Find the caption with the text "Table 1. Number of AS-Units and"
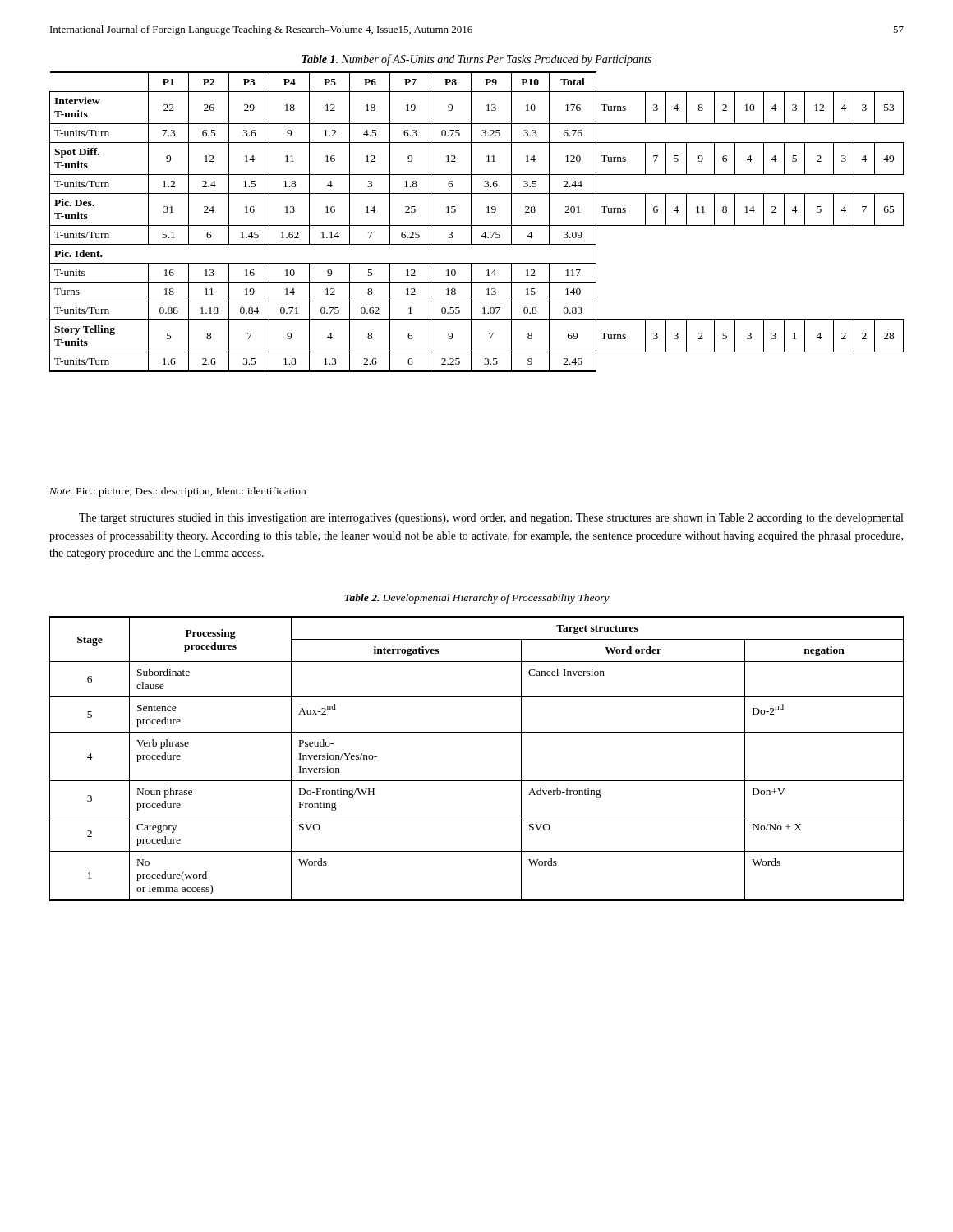The width and height of the screenshot is (953, 1232). pos(476,60)
